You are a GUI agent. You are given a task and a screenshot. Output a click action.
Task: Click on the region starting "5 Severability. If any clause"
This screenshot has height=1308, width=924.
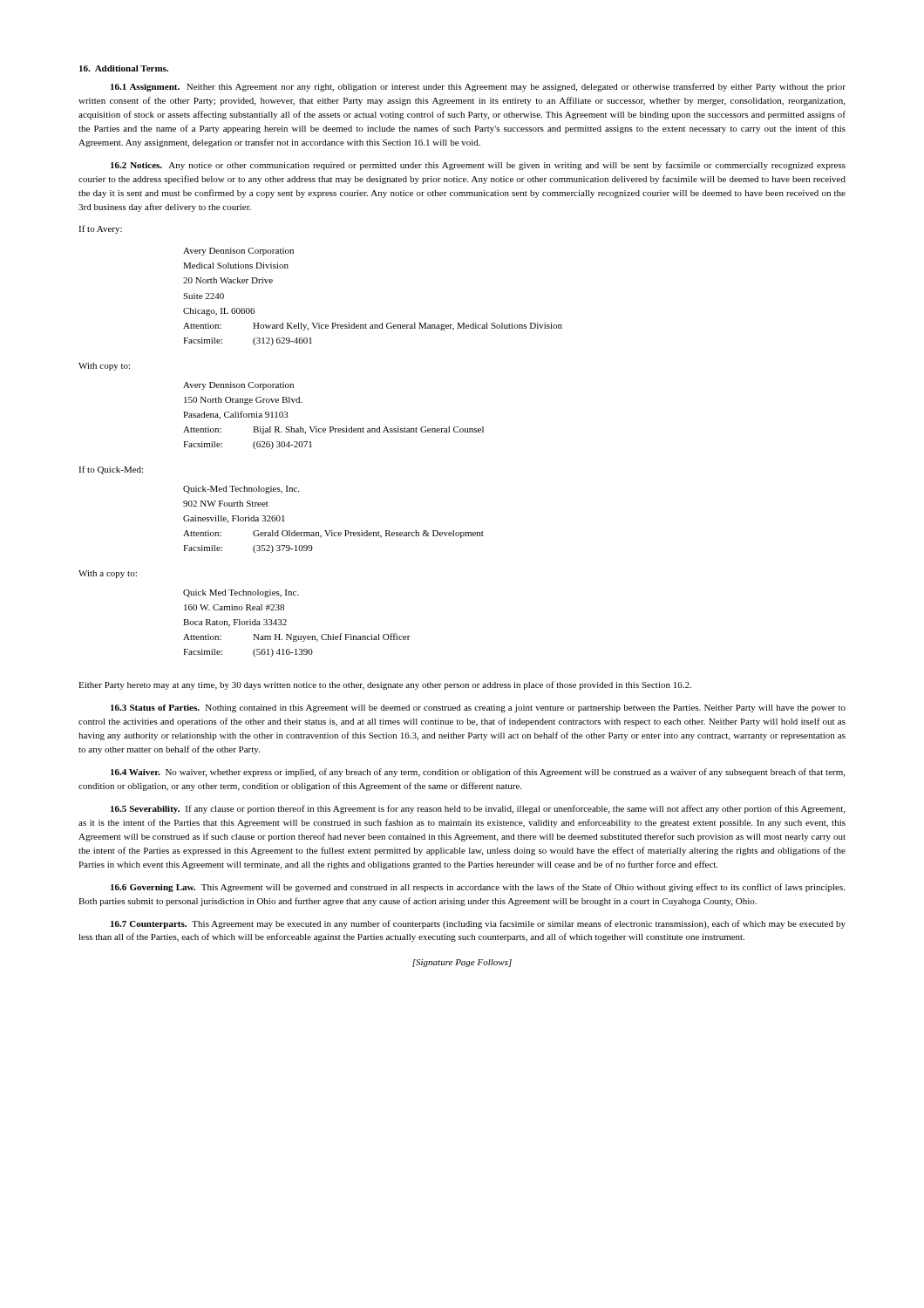pos(462,836)
